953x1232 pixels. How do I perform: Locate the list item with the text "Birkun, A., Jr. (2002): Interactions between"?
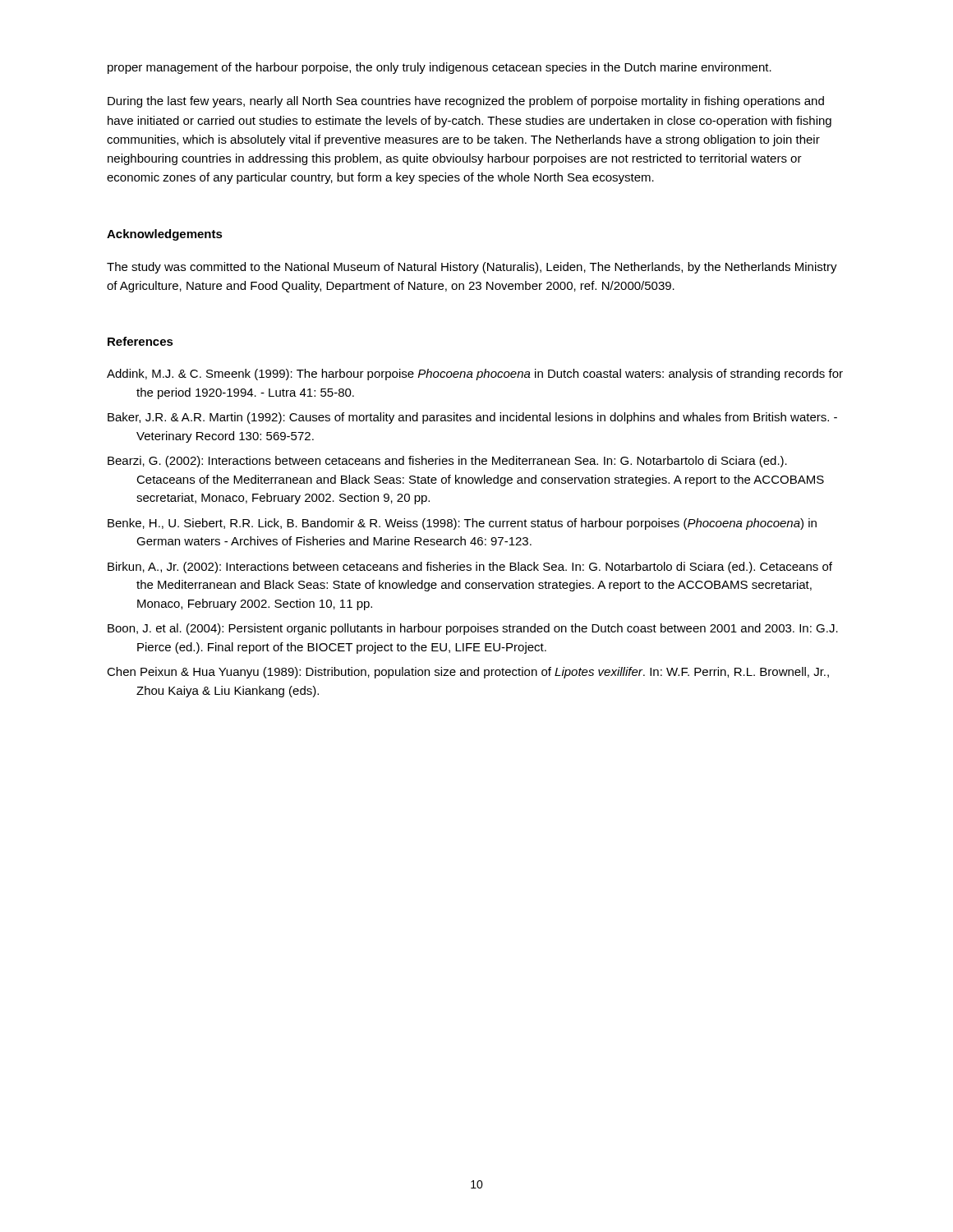[469, 584]
